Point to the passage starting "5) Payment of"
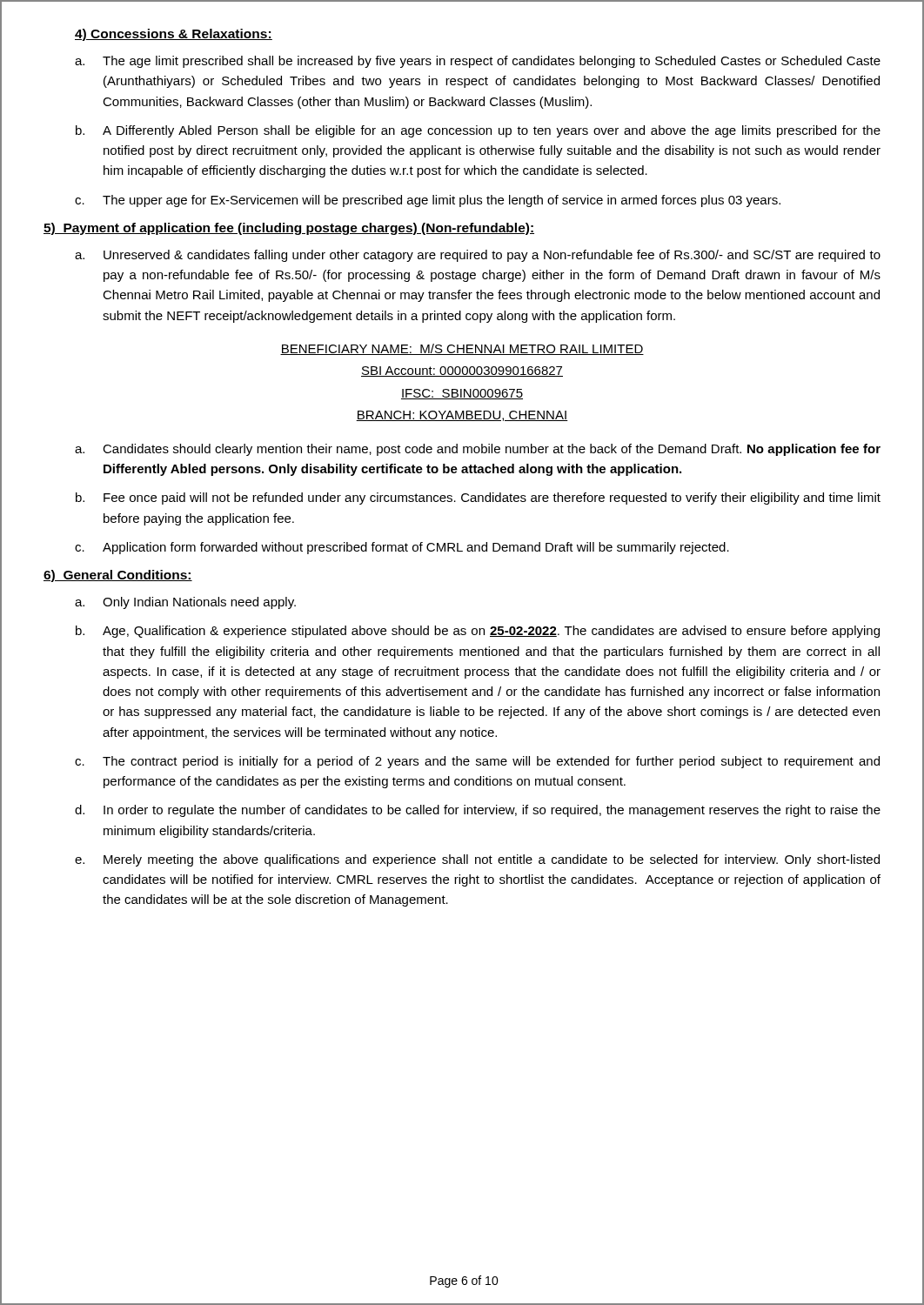 (289, 228)
